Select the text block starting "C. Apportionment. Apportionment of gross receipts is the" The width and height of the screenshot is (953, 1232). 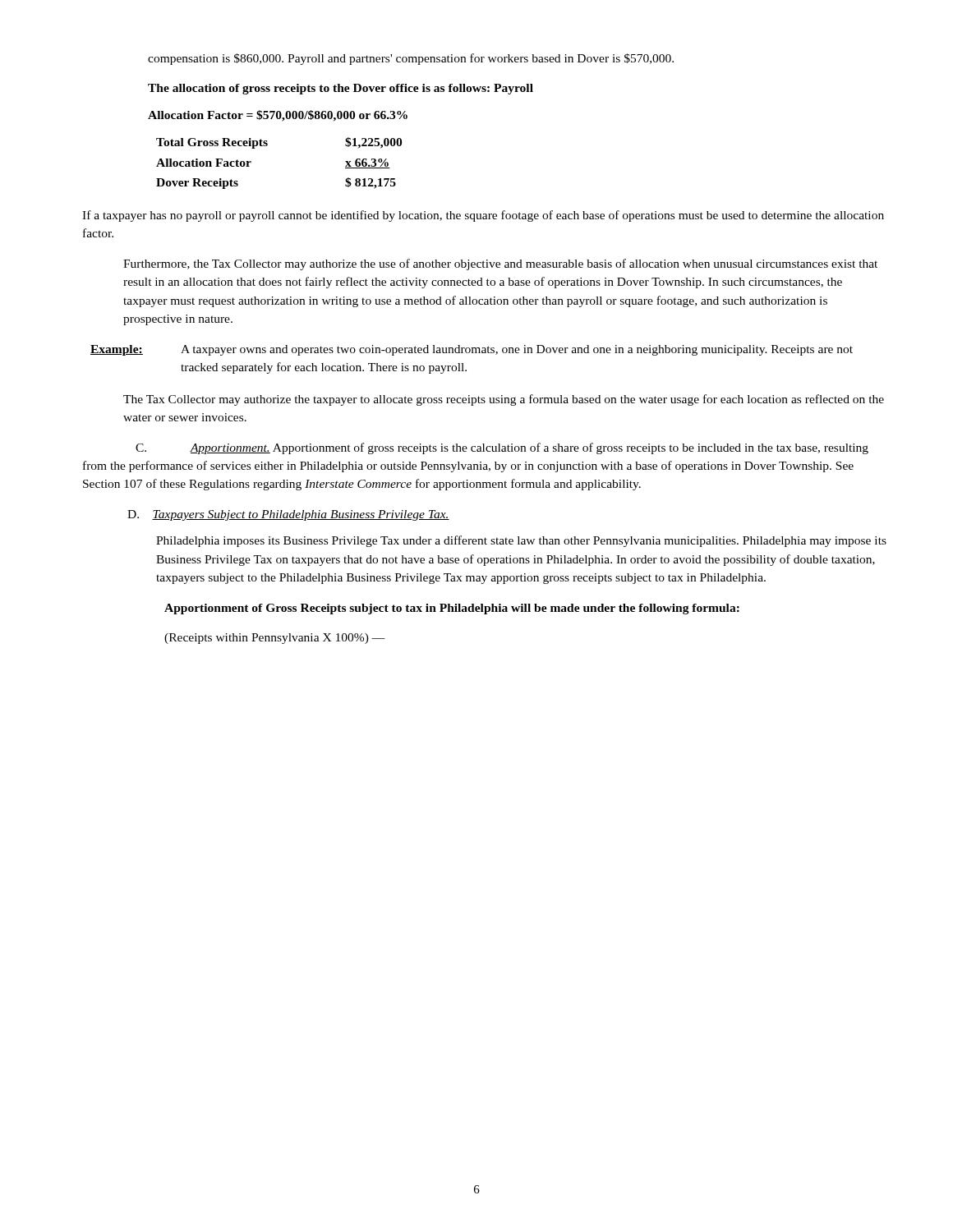pyautogui.click(x=475, y=464)
